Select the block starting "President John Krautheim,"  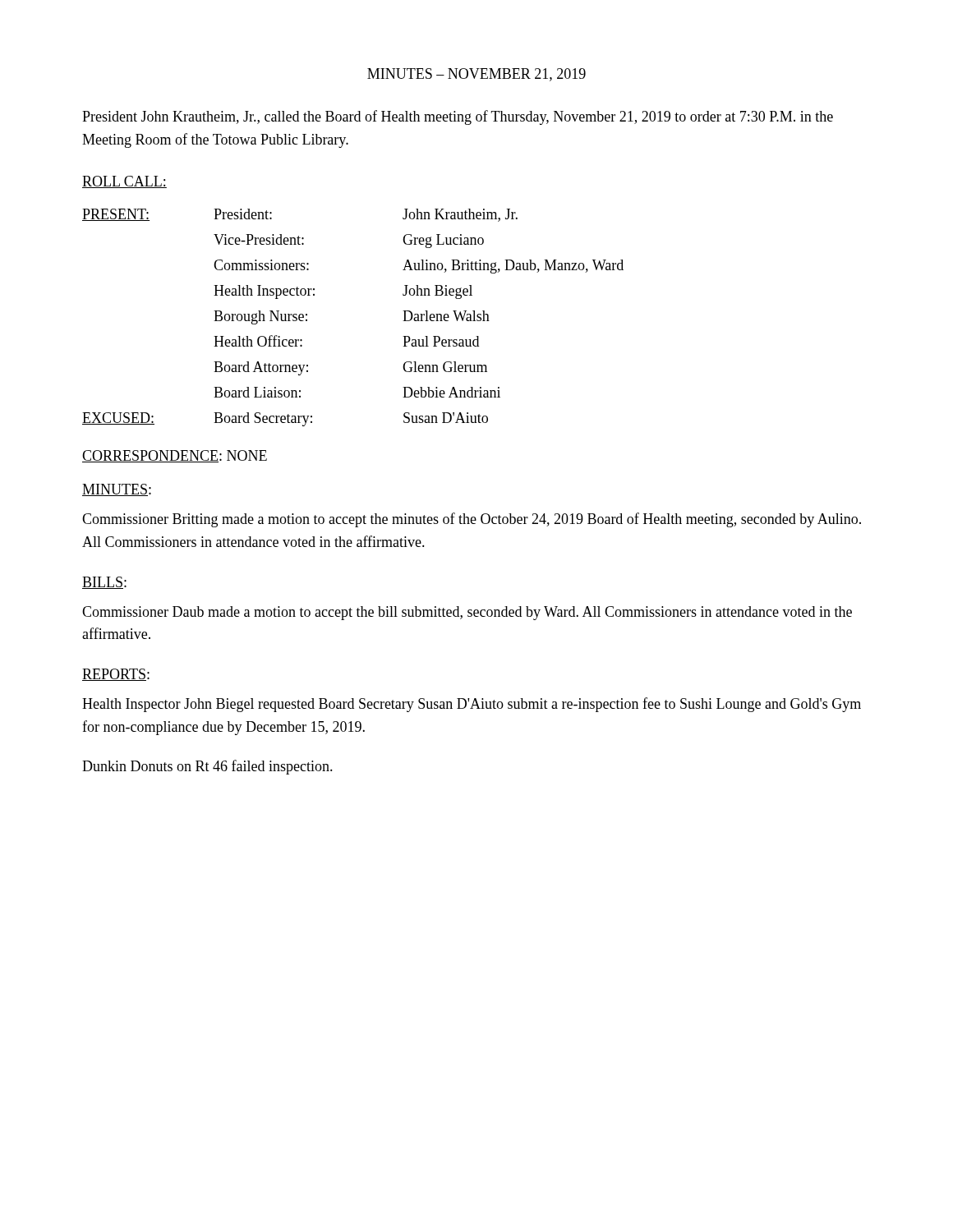[458, 128]
